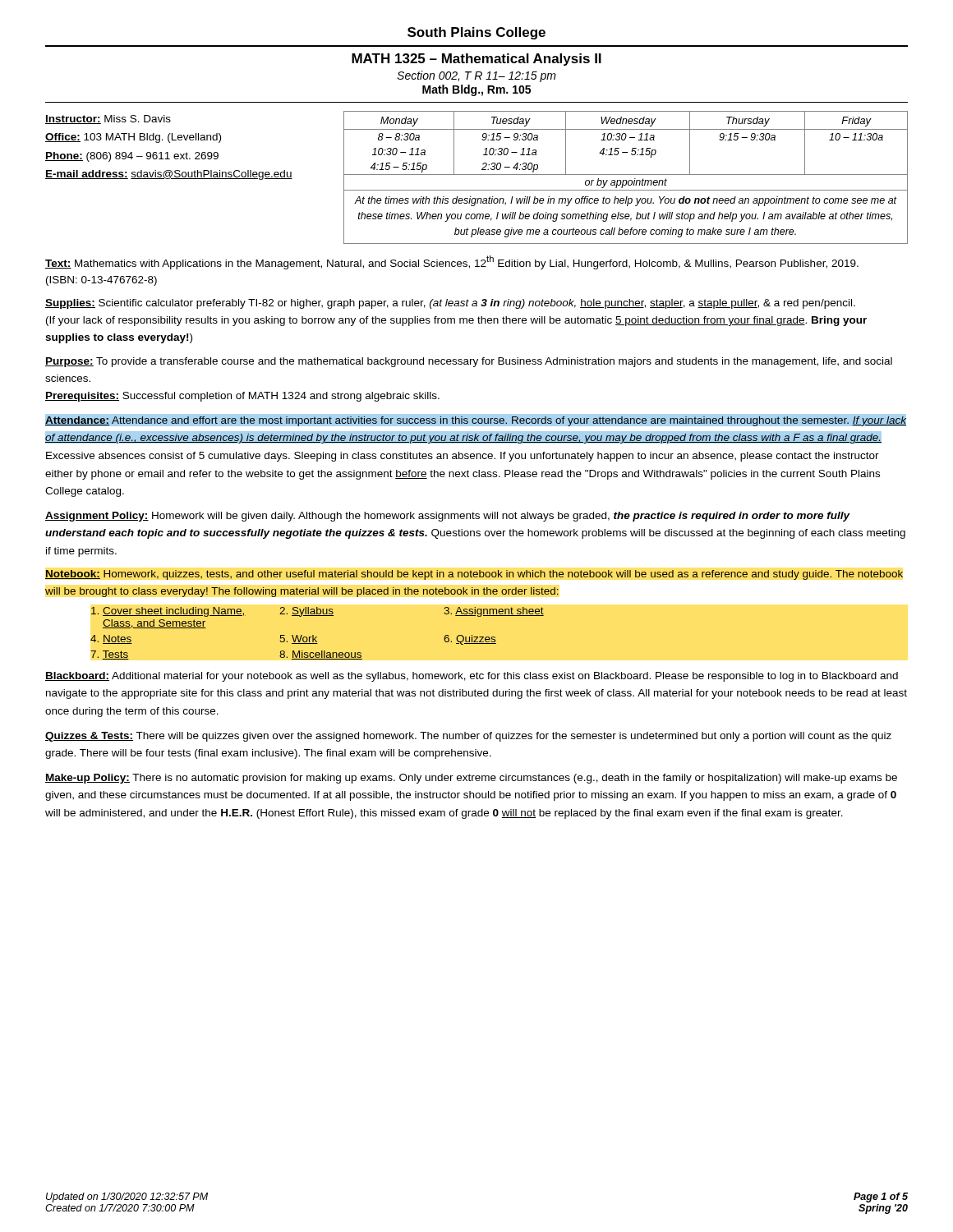The image size is (953, 1232).
Task: Click where it says "4. Notes"
Action: point(111,638)
